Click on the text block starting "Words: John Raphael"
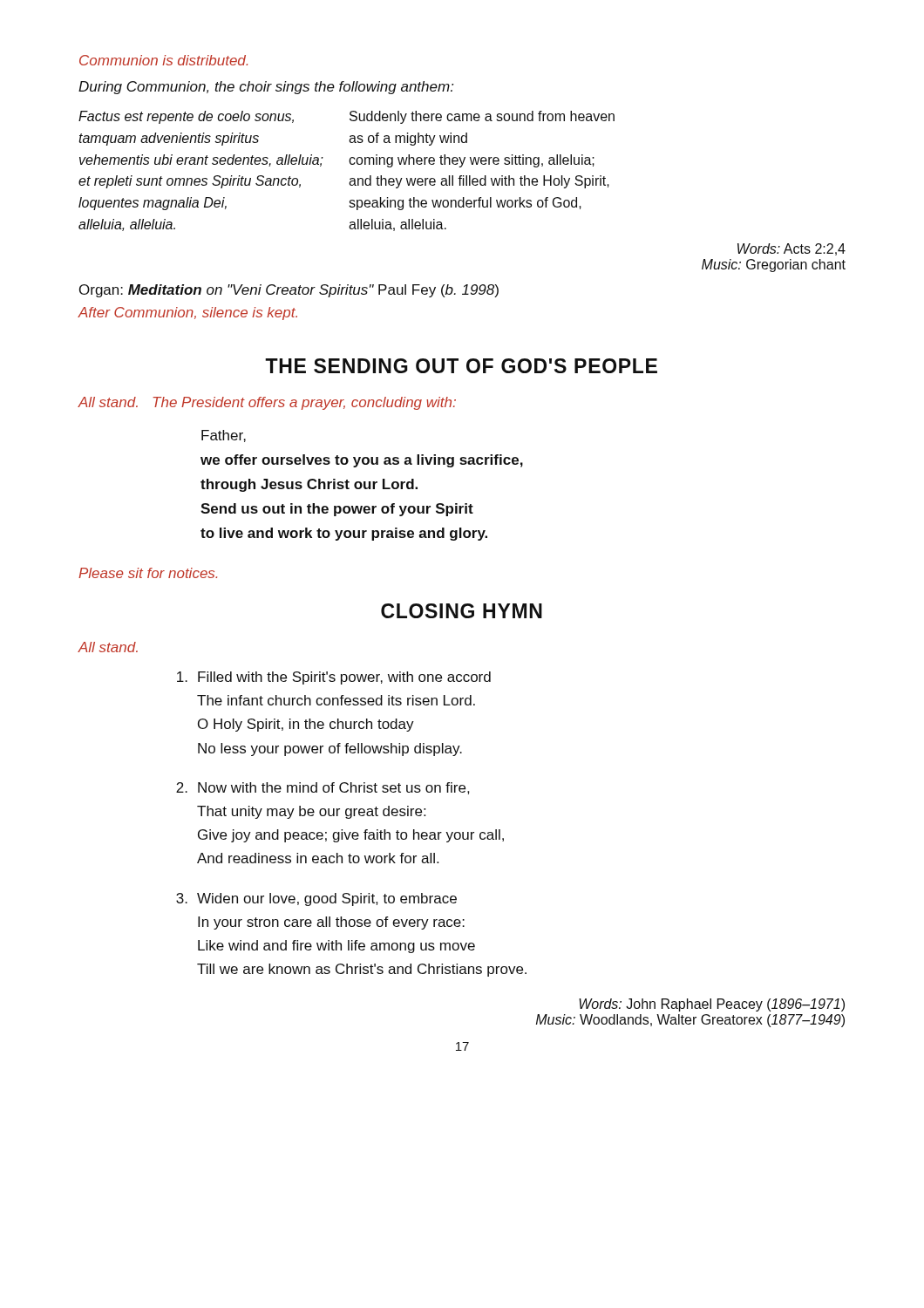The width and height of the screenshot is (924, 1308). point(691,1012)
